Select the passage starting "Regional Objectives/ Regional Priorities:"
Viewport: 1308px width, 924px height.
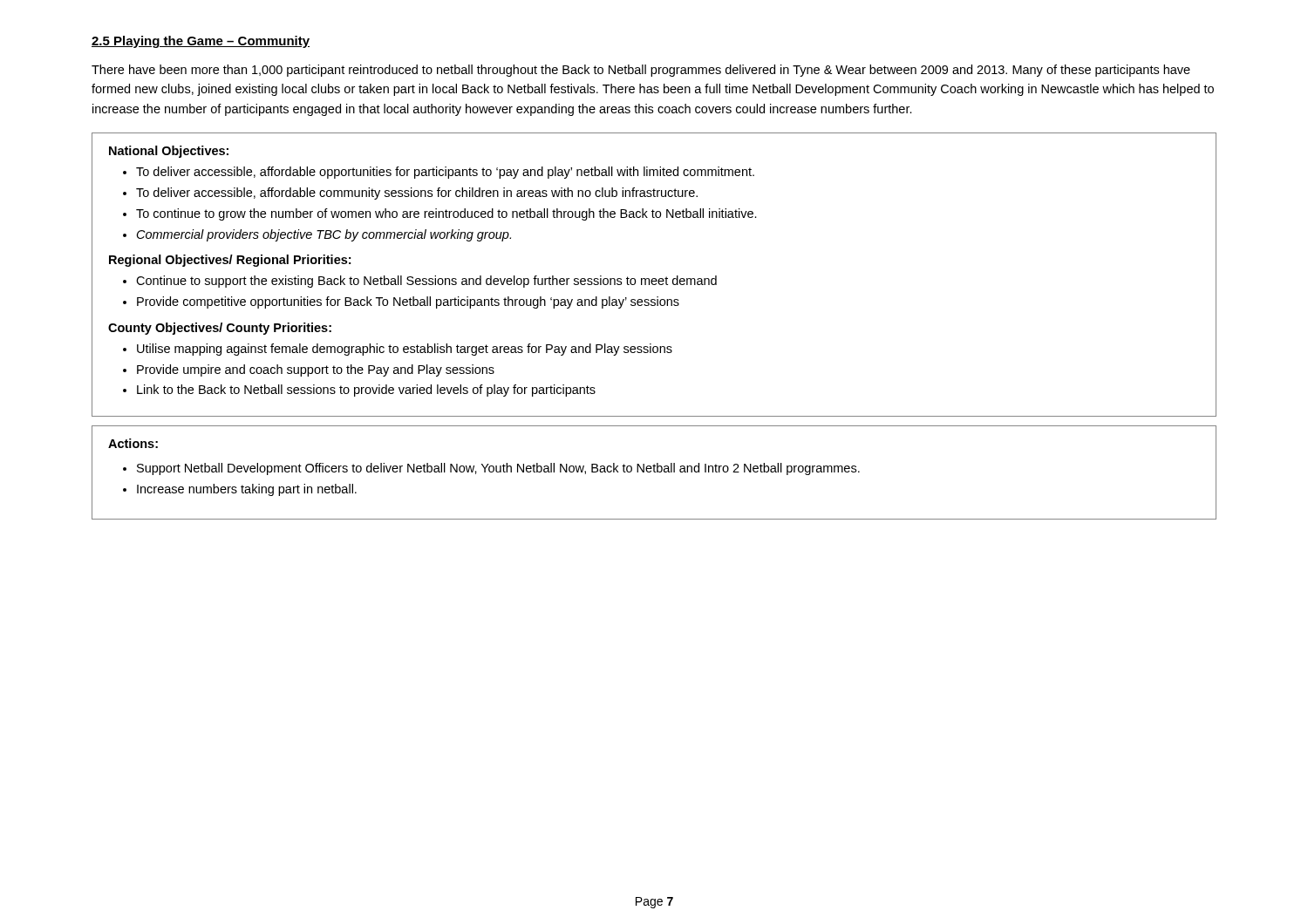tap(230, 260)
